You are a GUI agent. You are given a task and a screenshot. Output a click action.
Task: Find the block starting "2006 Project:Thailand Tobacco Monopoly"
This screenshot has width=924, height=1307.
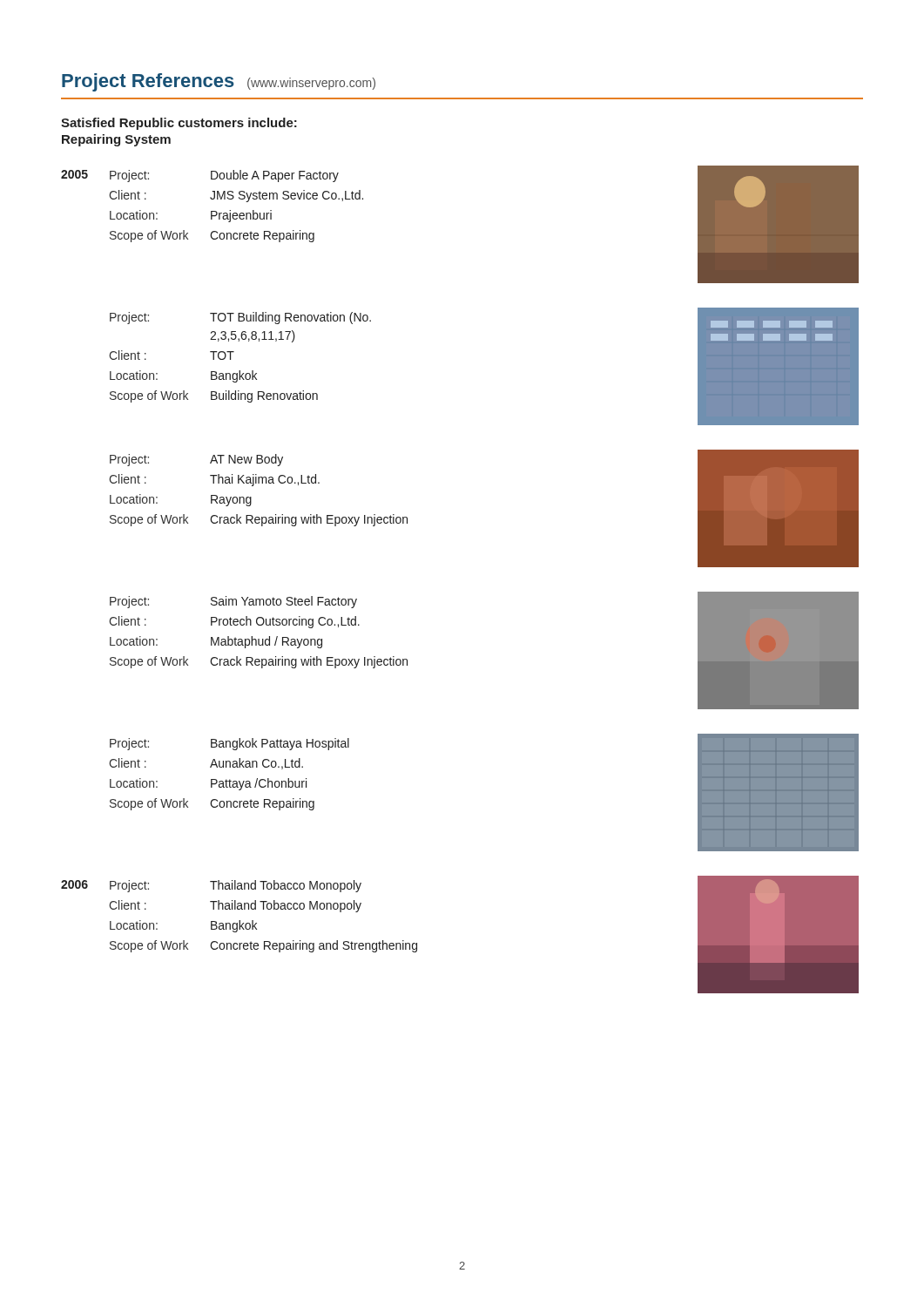pyautogui.click(x=462, y=935)
